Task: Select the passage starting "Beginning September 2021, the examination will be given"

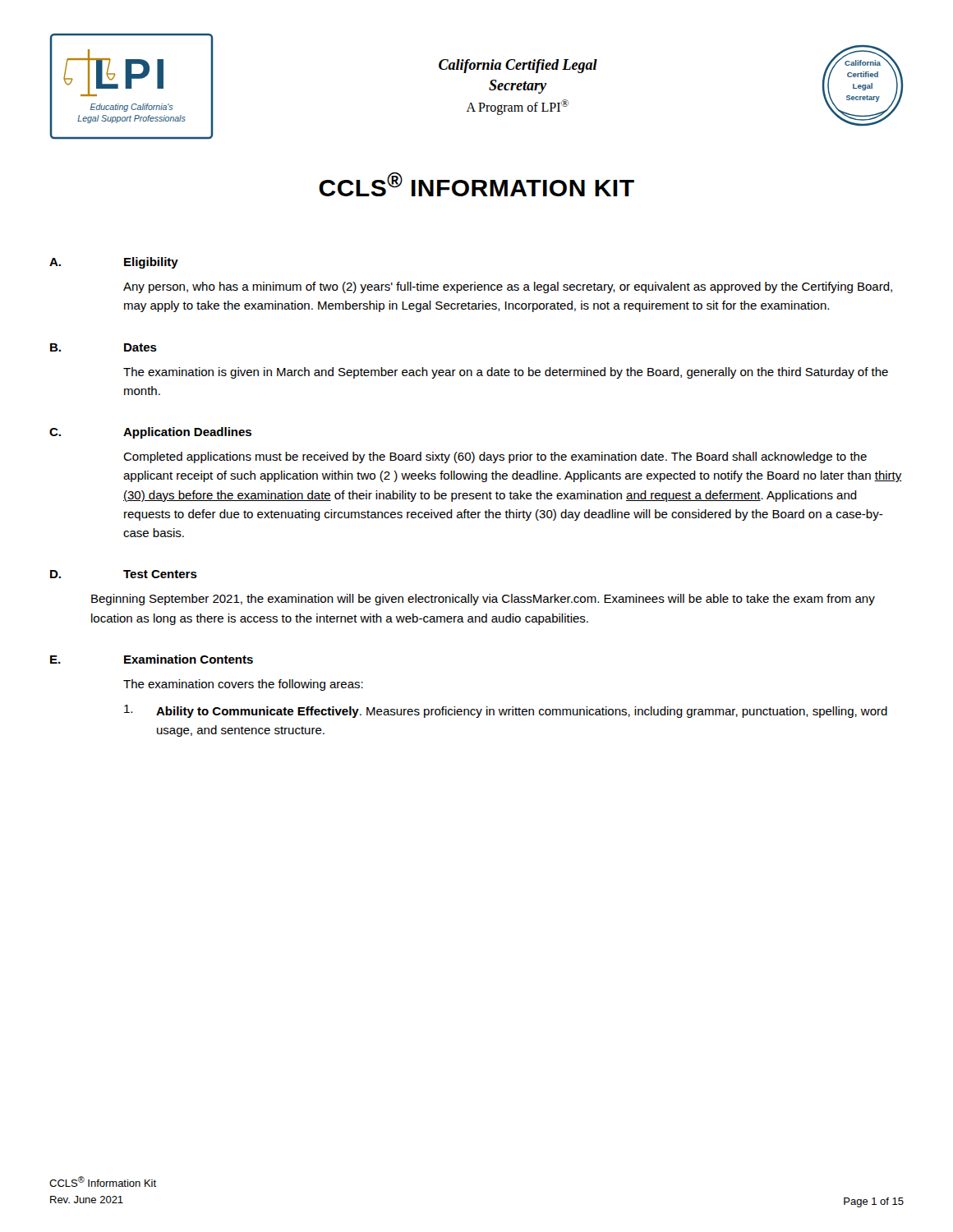Action: tap(497, 608)
